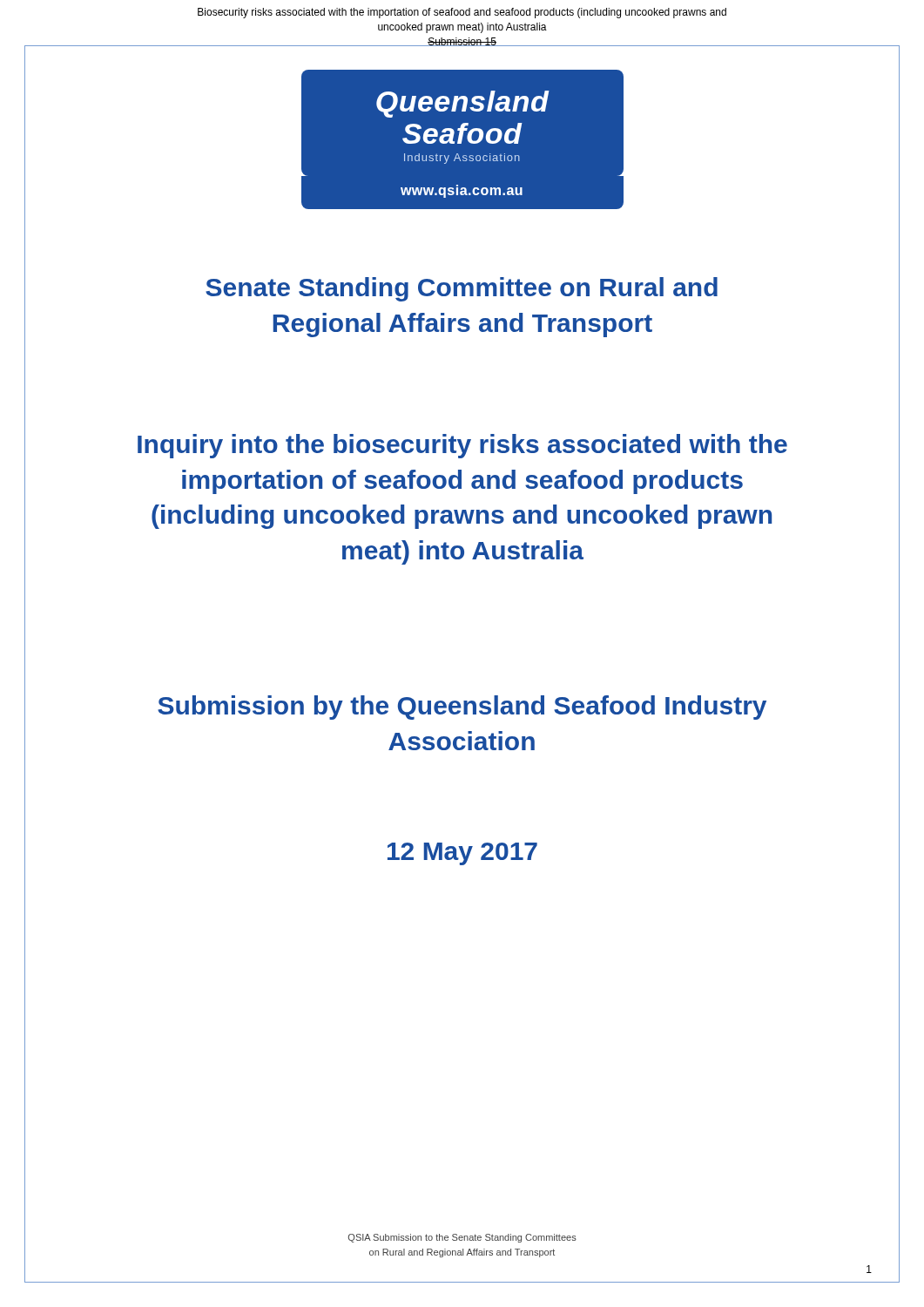Point to the title beginning "Senate Standing Committee on Rural and"
The image size is (924, 1307).
[462, 305]
